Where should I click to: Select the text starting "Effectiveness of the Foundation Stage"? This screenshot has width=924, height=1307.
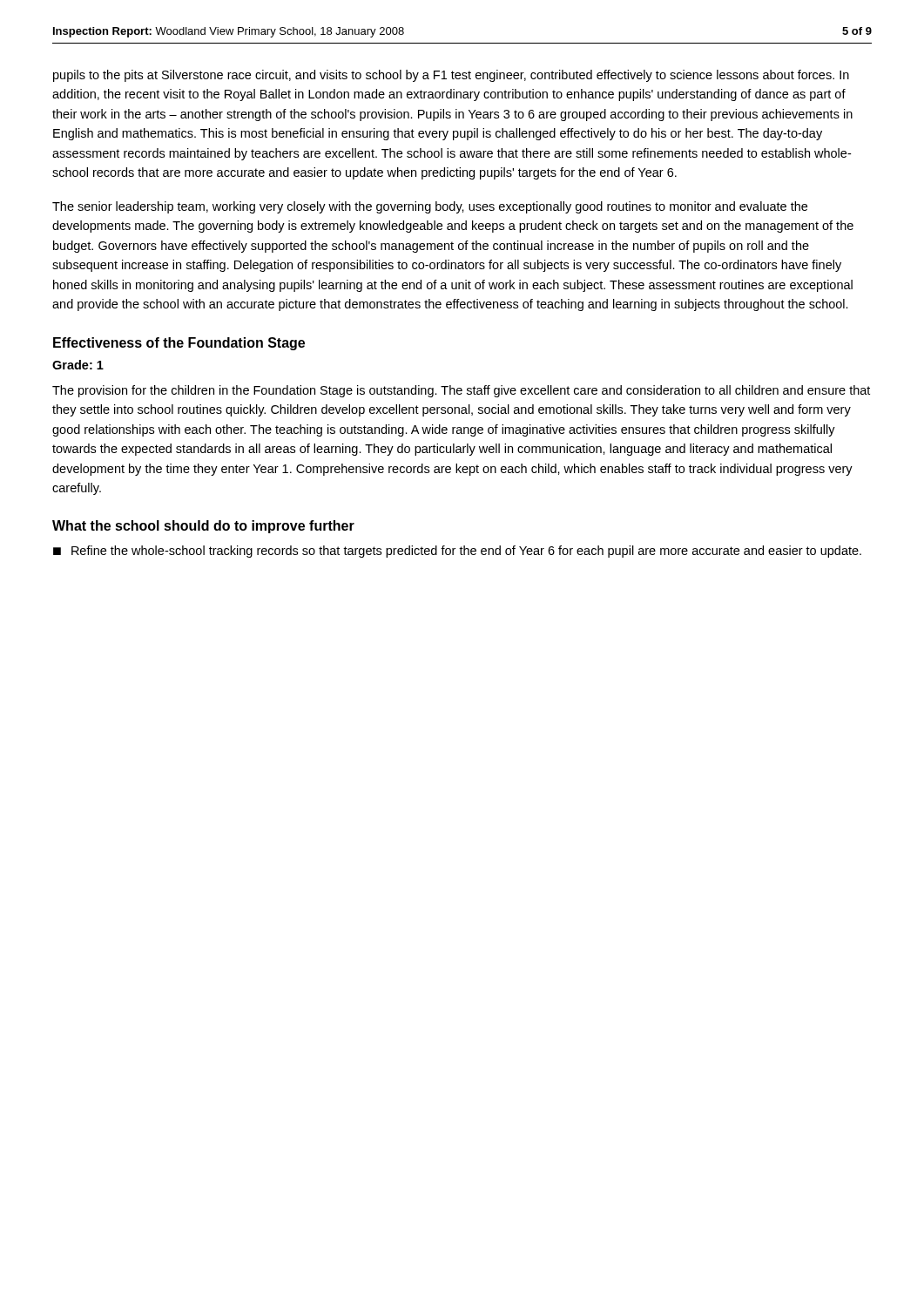[x=179, y=343]
